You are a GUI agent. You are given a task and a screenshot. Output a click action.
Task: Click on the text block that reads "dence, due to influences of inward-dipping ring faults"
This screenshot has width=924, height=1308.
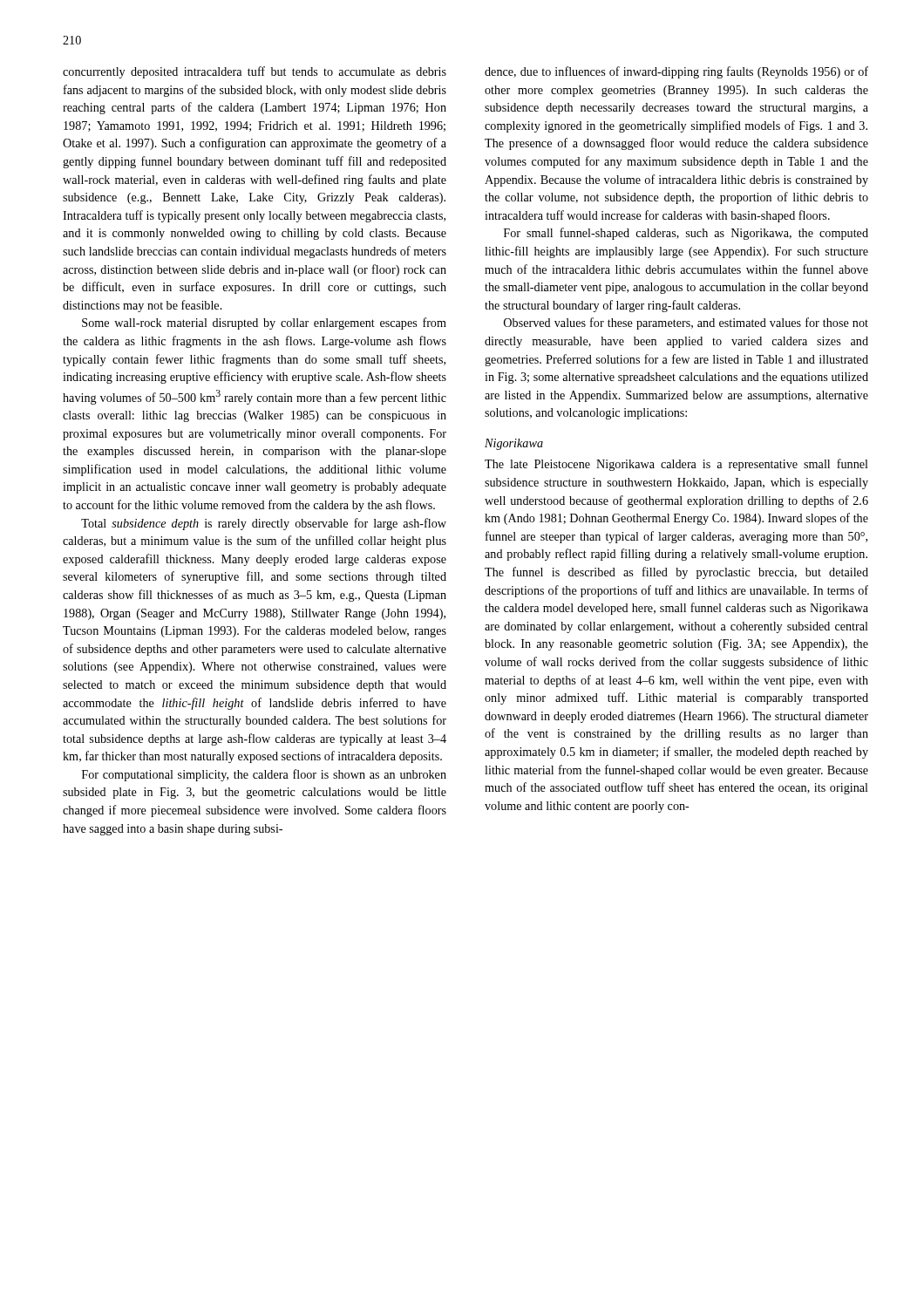[x=676, y=144]
